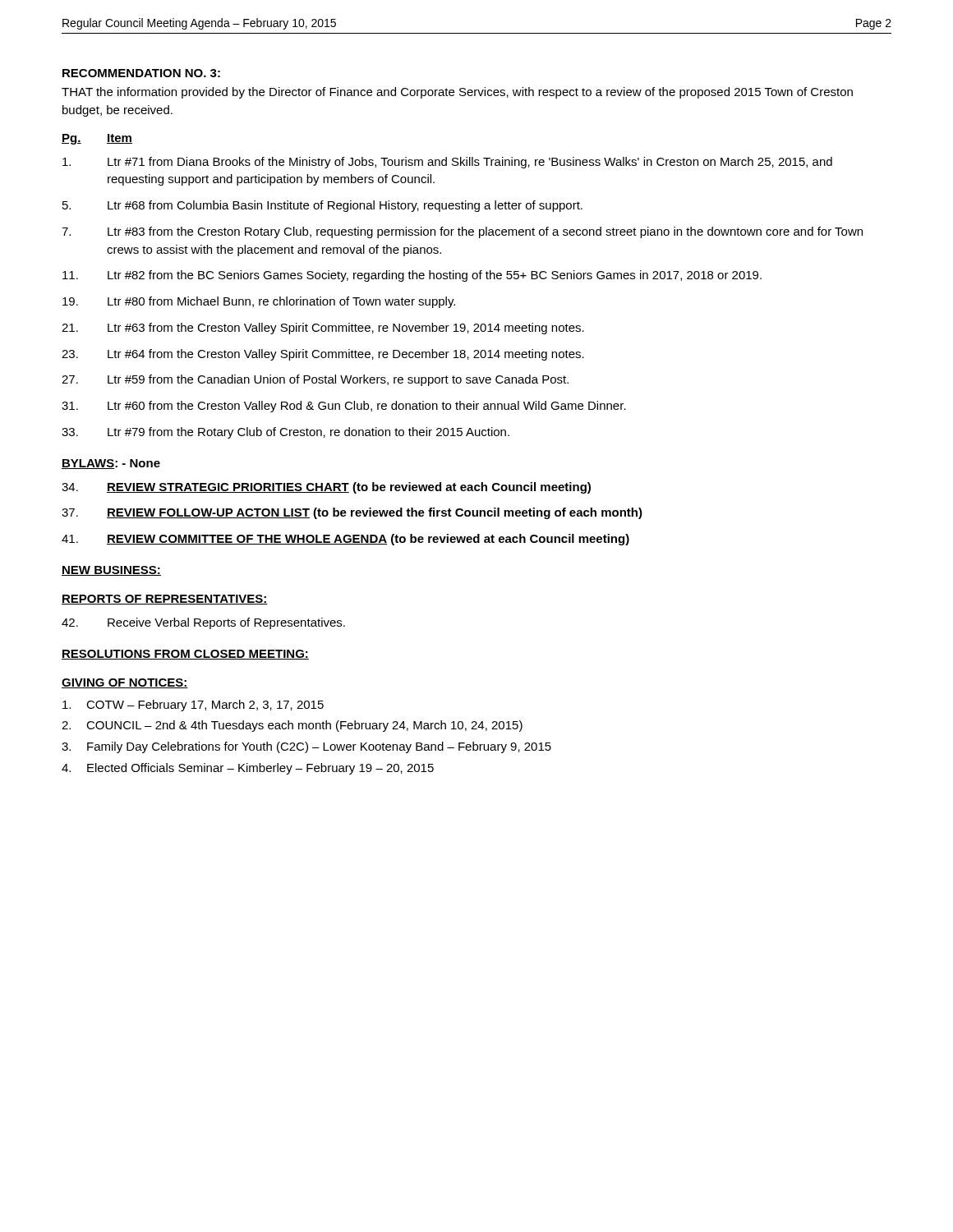Select the list item that says "11. Ltr #82"

coord(476,275)
